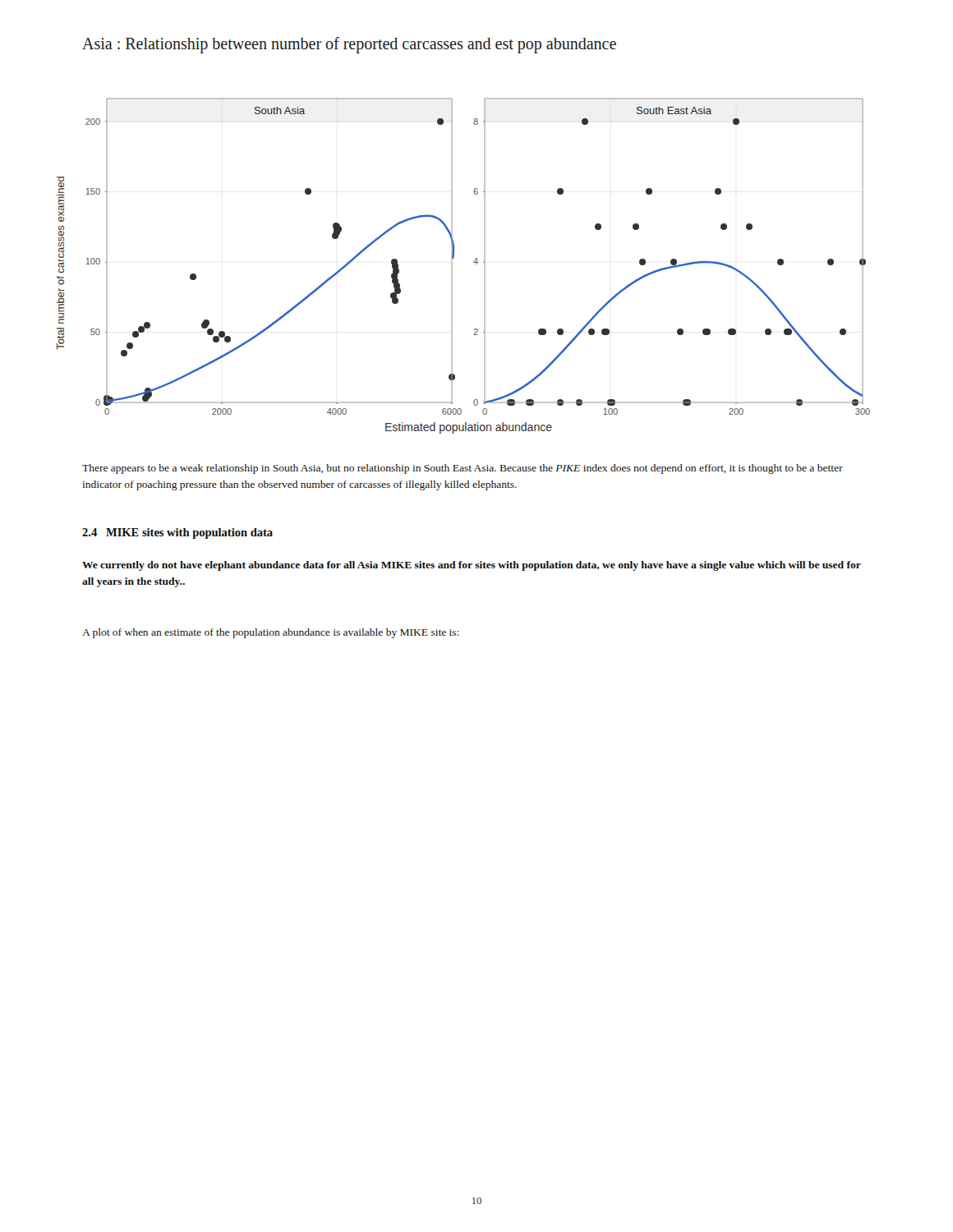Click on the element starting "A plot of when an"
The height and width of the screenshot is (1232, 953).
[x=271, y=632]
